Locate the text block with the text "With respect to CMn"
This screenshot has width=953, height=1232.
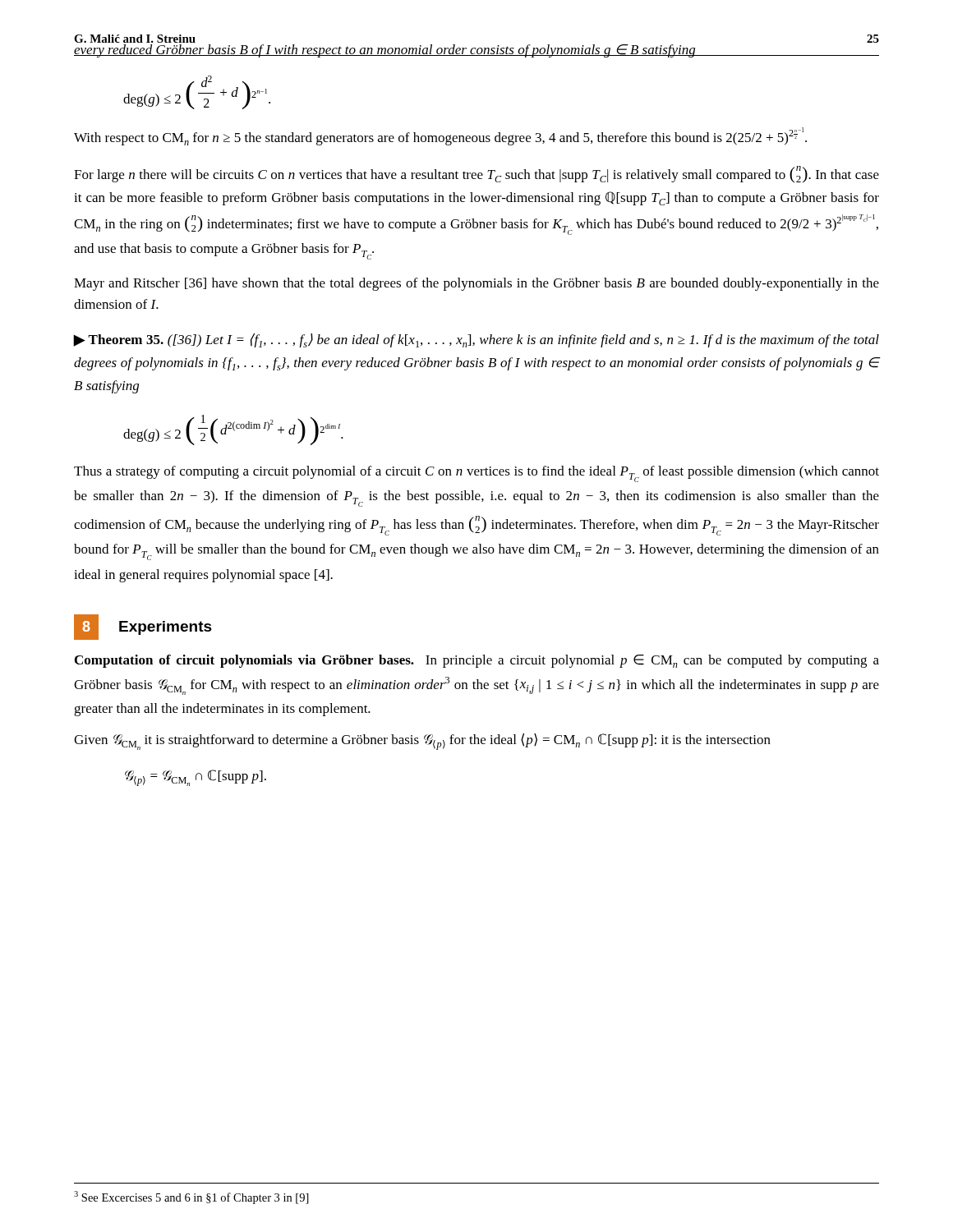(x=476, y=138)
